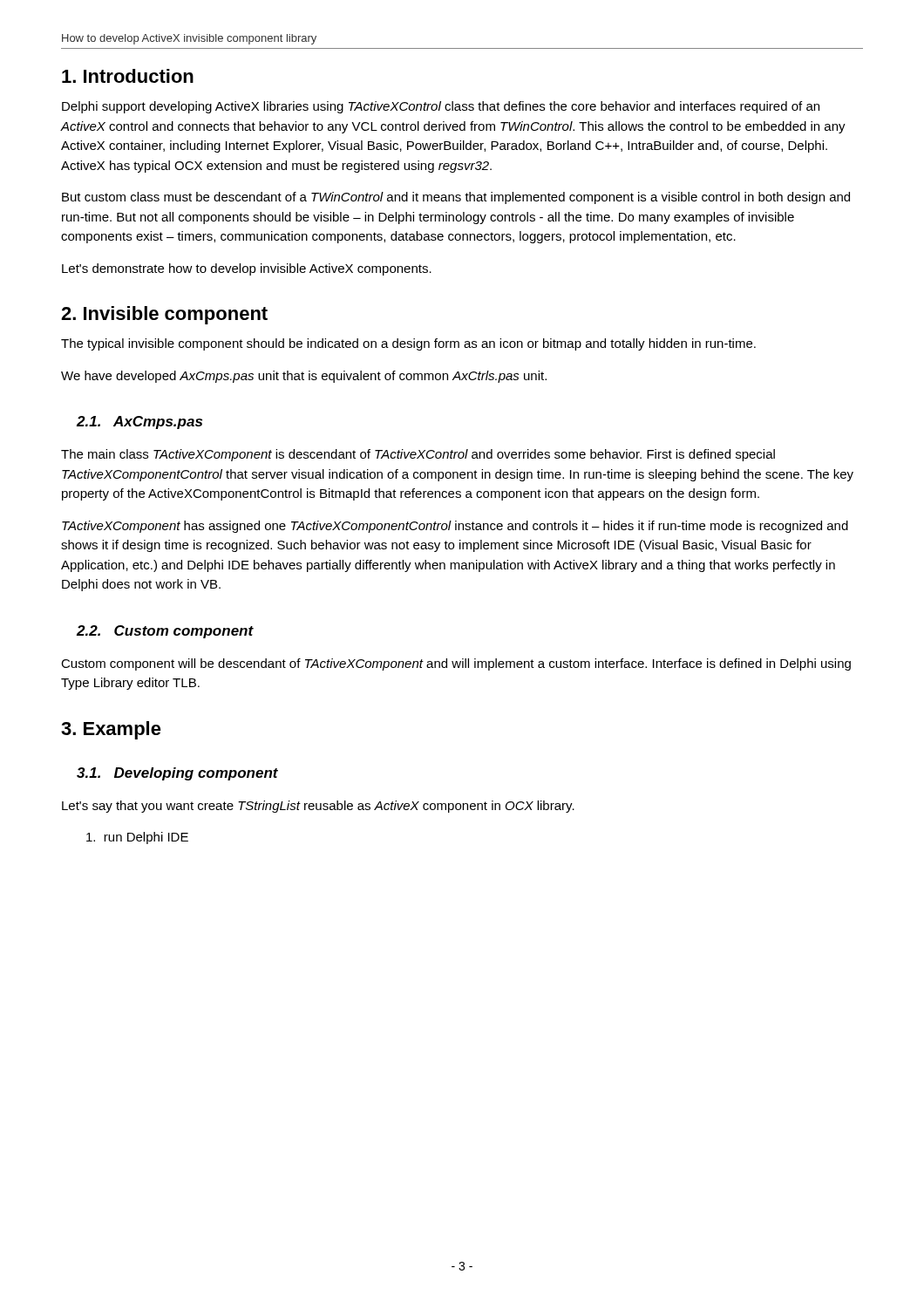This screenshot has width=924, height=1308.
Task: Click on the text block that reads "Delphi support developing"
Action: click(462, 136)
